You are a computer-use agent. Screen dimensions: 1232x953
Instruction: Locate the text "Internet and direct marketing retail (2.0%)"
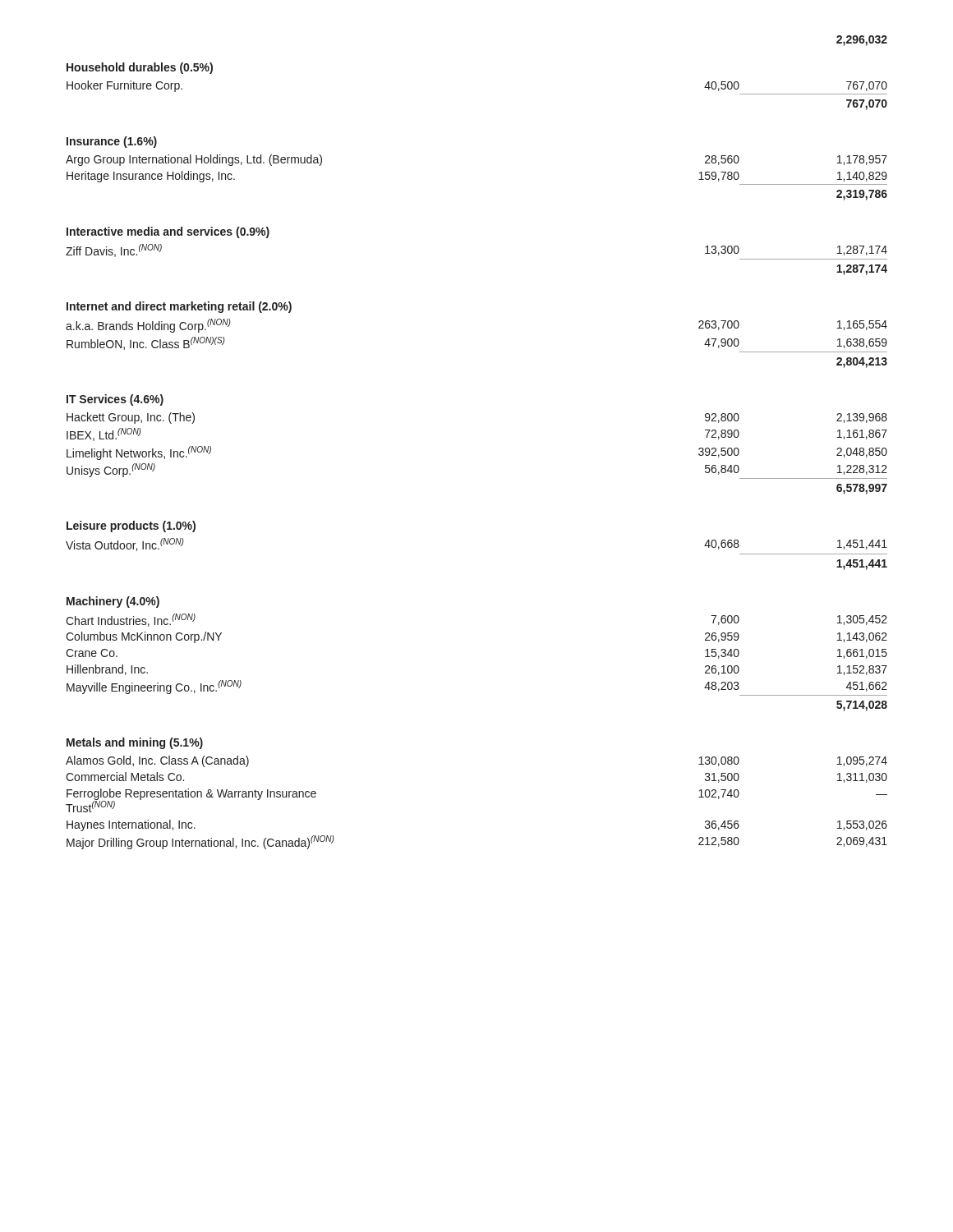click(179, 307)
